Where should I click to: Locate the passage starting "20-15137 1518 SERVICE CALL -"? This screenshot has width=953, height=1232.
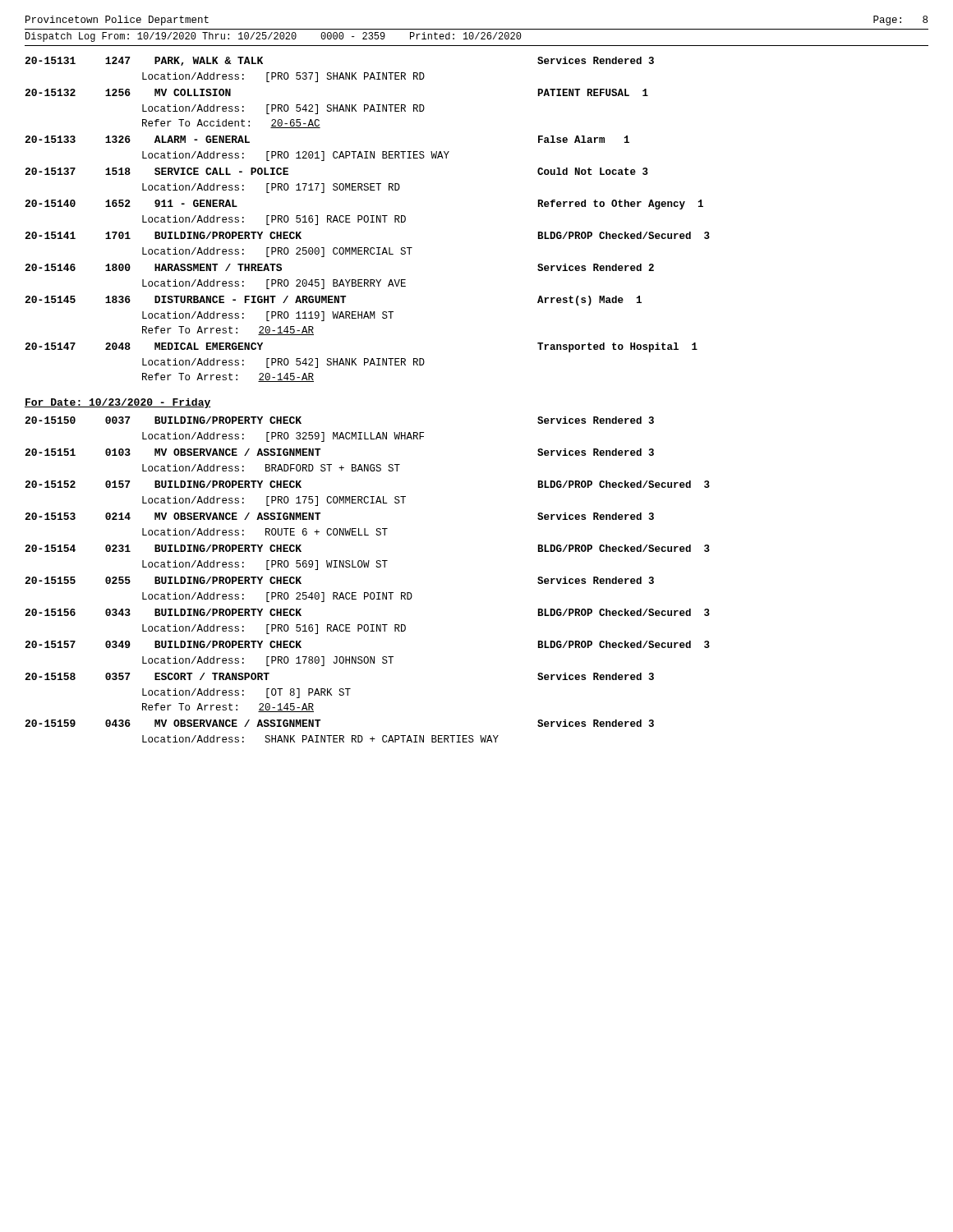pos(336,180)
